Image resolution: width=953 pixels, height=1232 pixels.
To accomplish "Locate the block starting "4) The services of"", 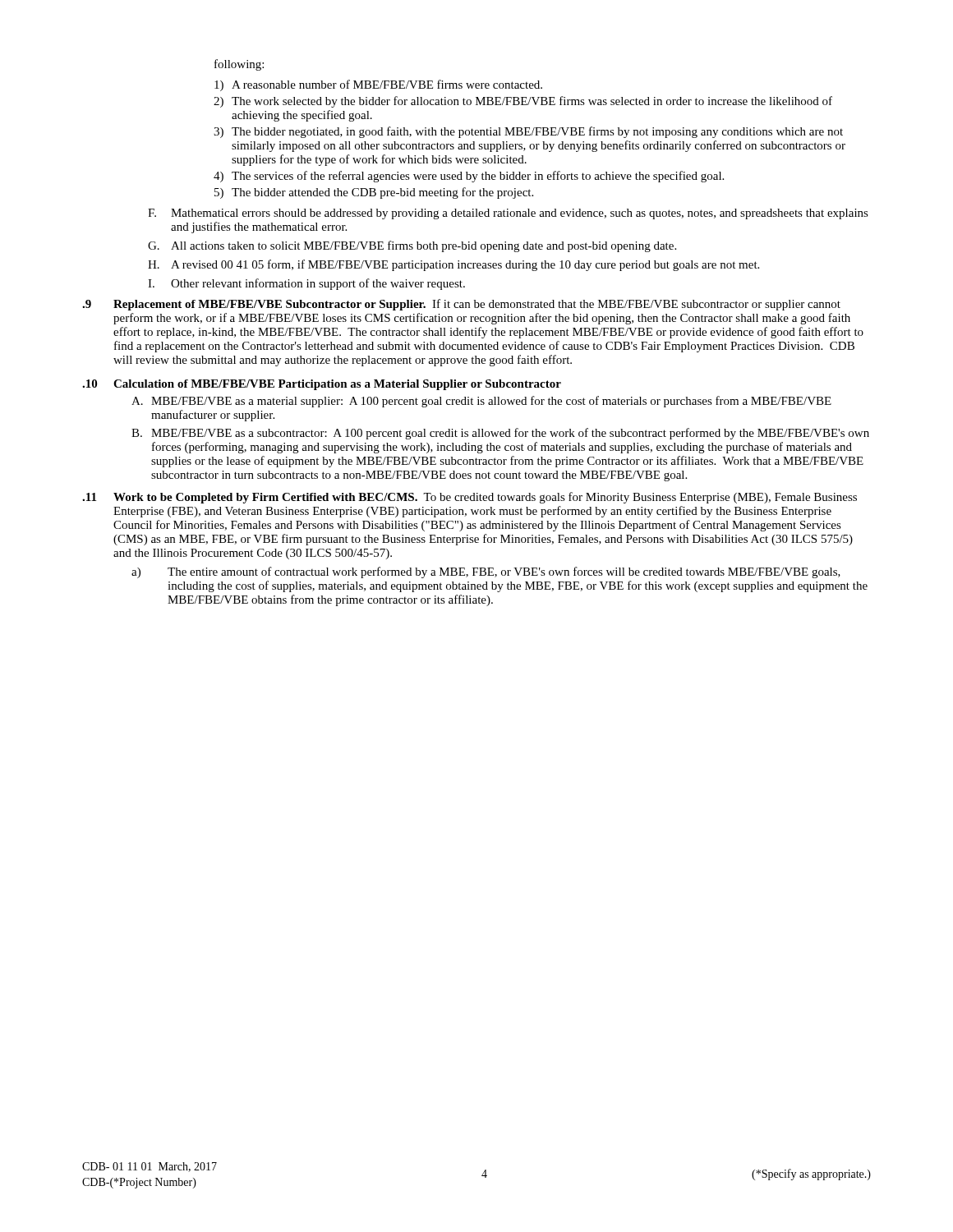I will pos(542,176).
